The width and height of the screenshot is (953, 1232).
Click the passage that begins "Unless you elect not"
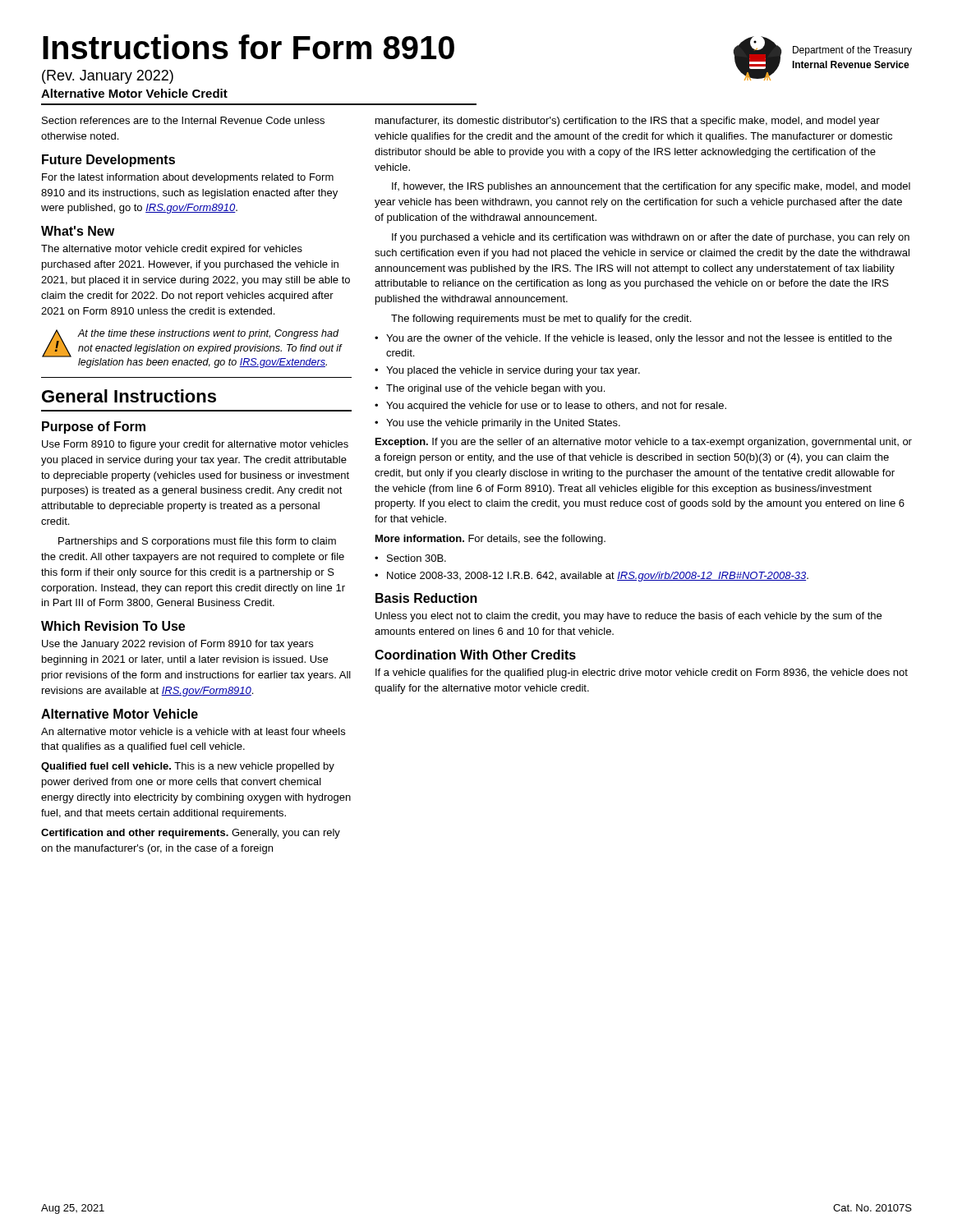628,624
